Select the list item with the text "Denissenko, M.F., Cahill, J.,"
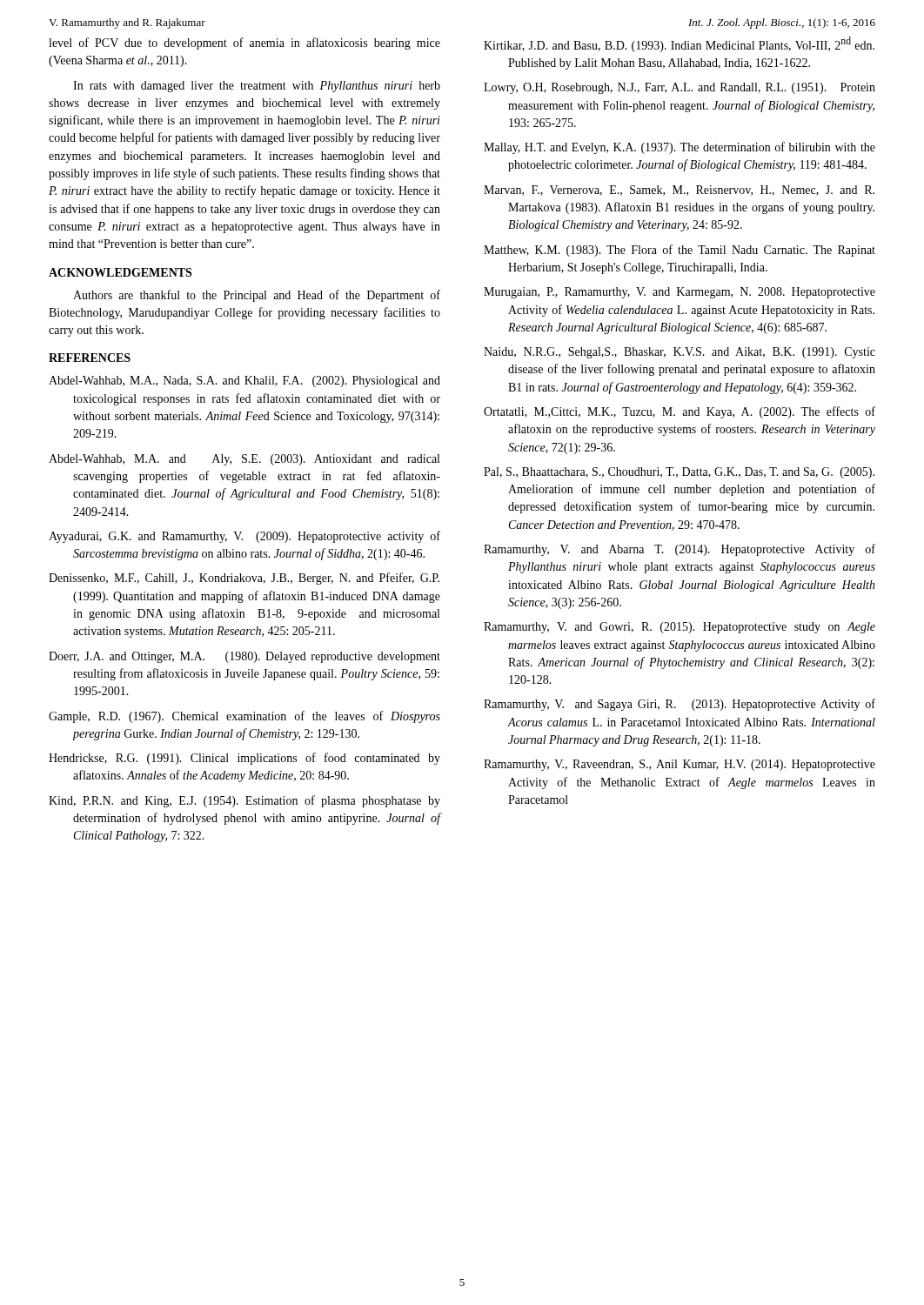The image size is (924, 1305). [x=244, y=605]
